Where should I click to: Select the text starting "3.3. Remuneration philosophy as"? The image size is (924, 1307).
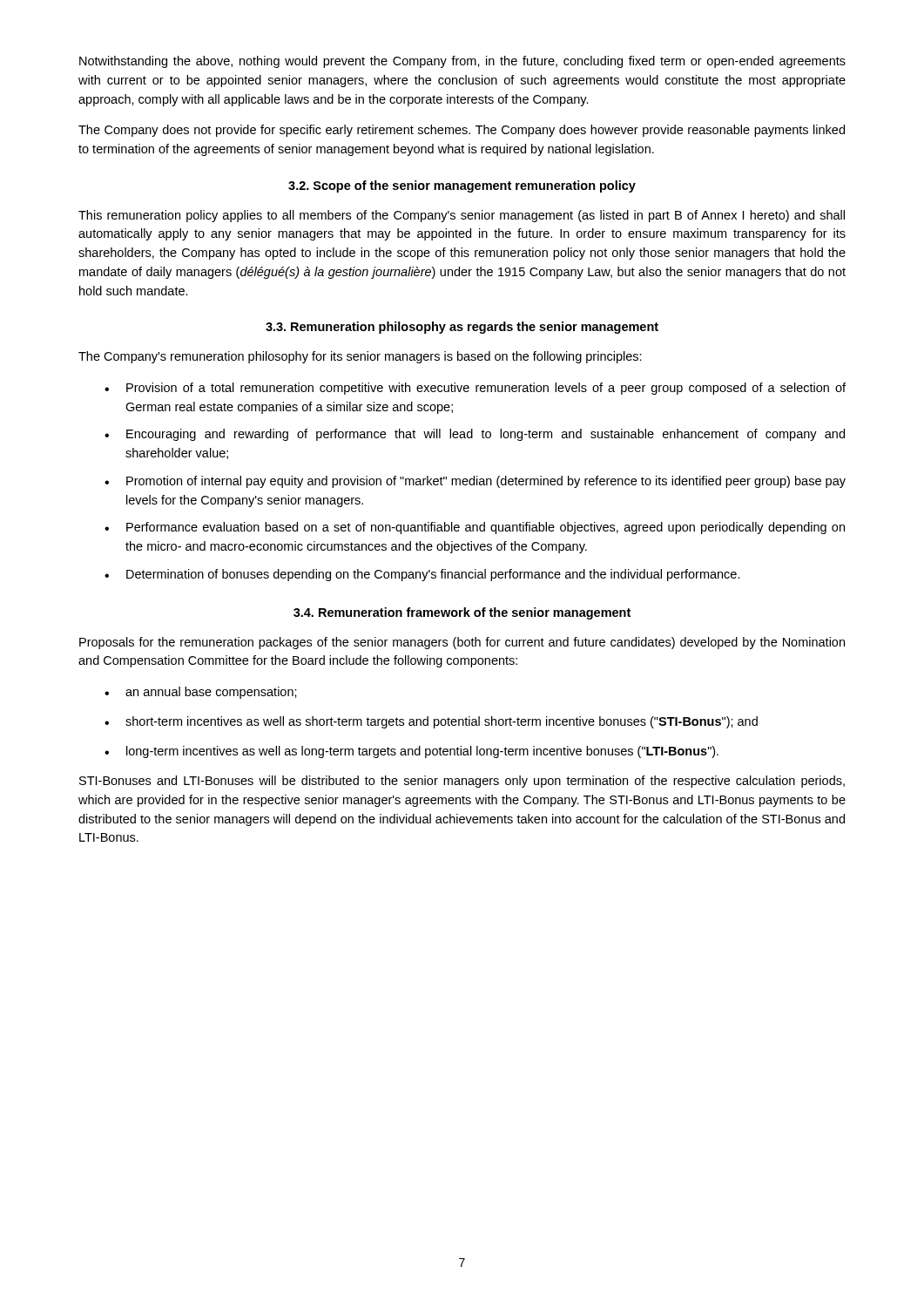[462, 327]
